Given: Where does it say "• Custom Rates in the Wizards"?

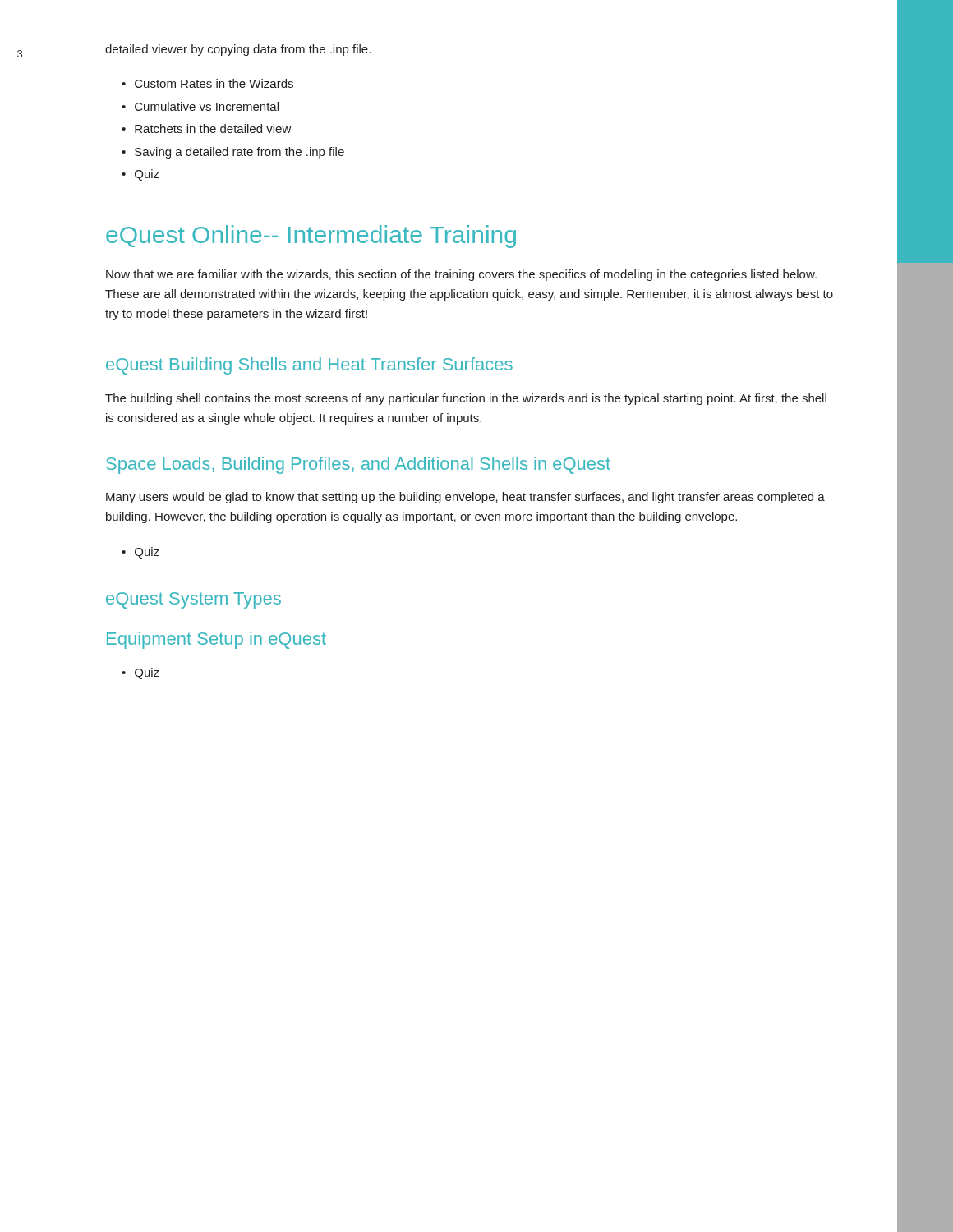Looking at the screenshot, I should 208,84.
